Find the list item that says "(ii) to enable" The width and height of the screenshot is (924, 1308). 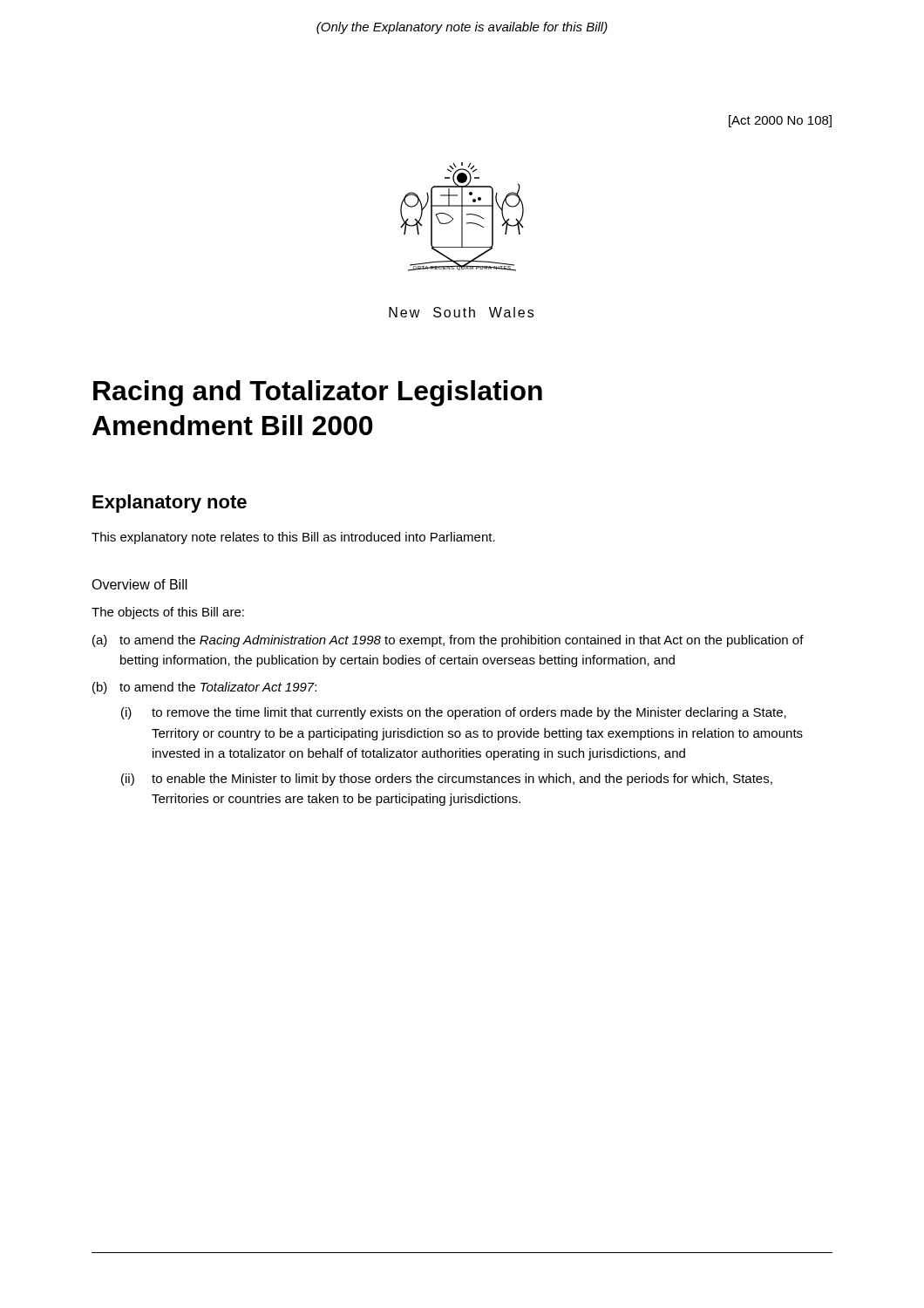point(476,788)
